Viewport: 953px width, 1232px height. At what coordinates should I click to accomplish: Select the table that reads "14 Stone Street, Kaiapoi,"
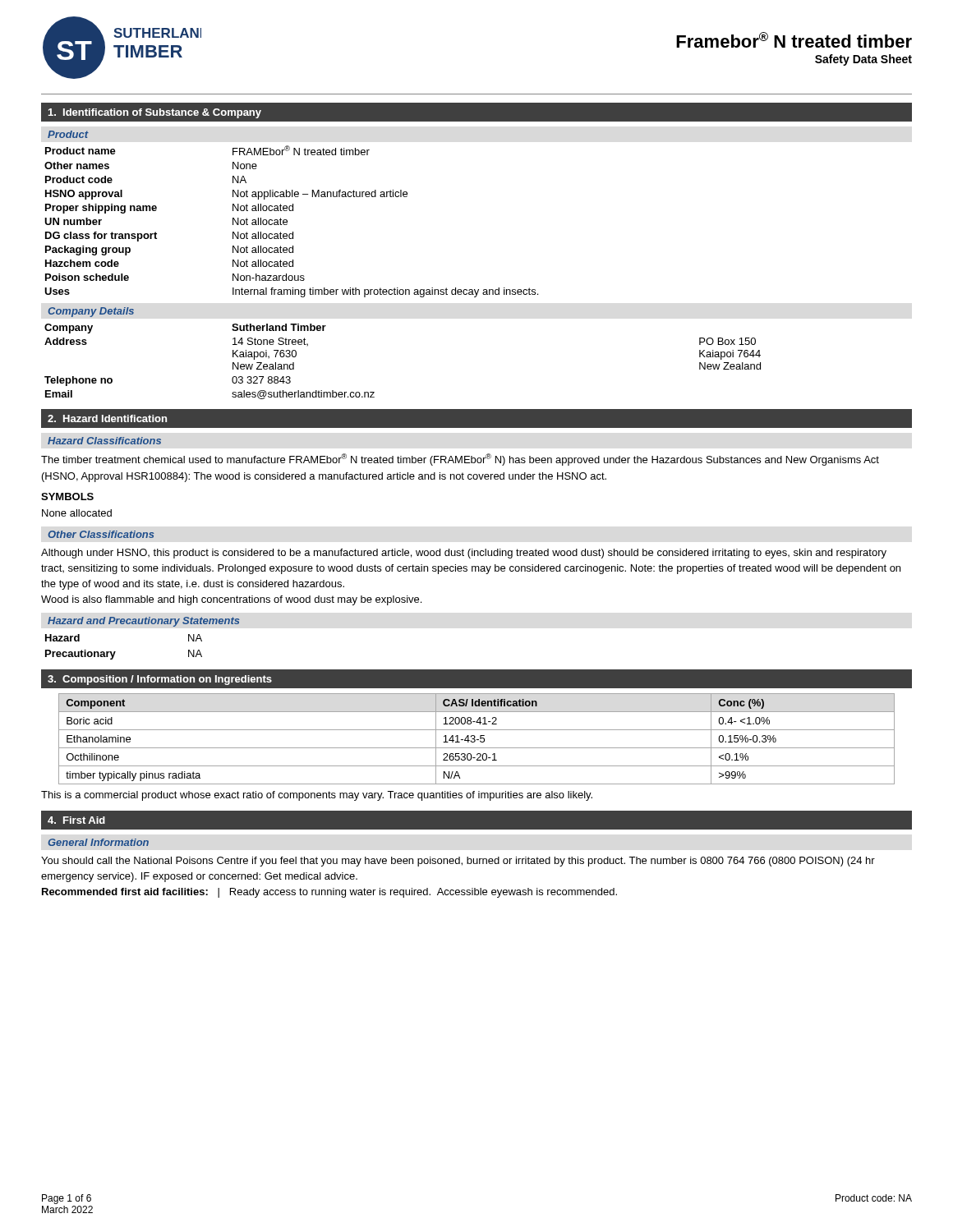476,361
